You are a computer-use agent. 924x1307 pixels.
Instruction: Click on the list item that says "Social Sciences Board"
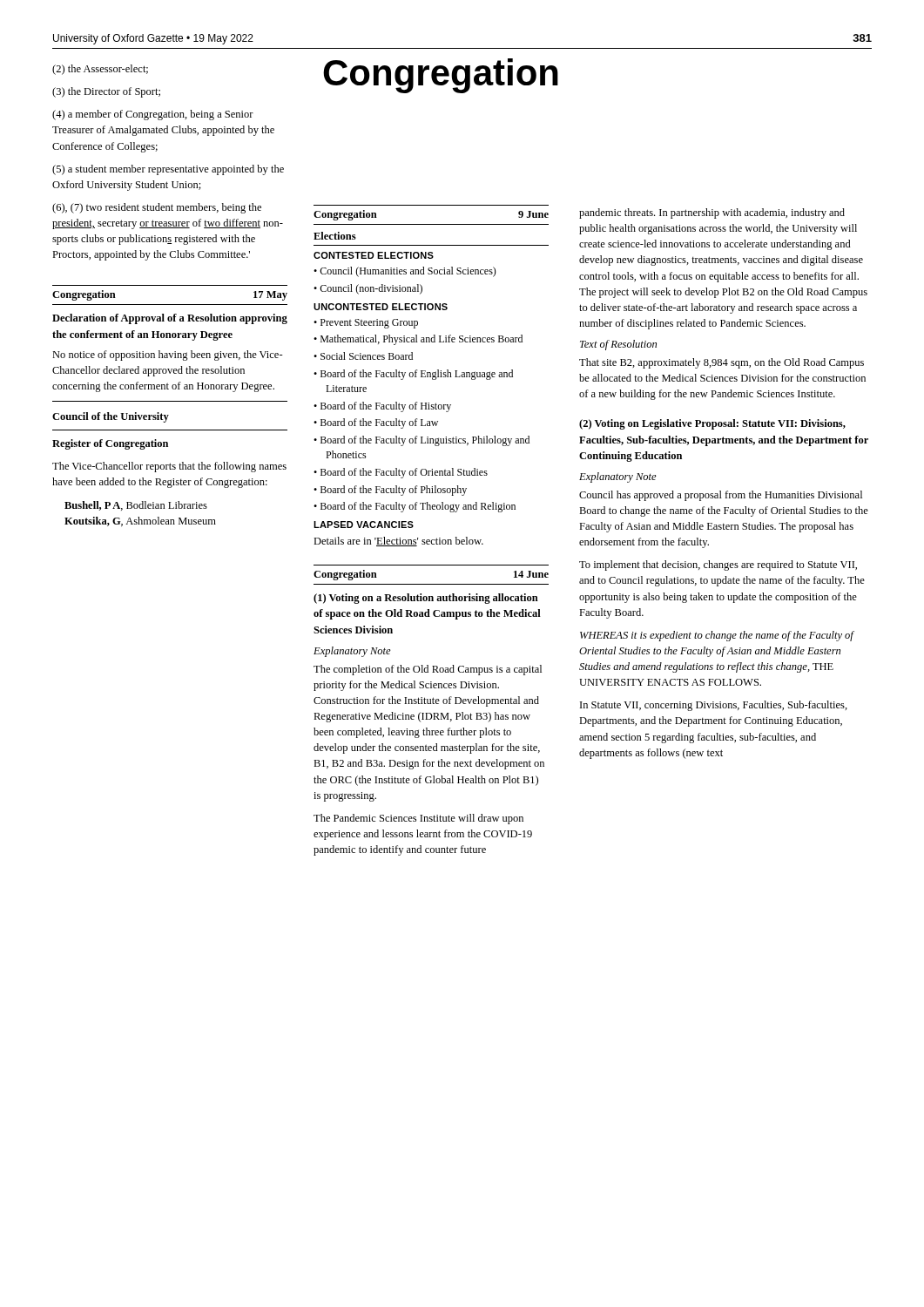[367, 357]
